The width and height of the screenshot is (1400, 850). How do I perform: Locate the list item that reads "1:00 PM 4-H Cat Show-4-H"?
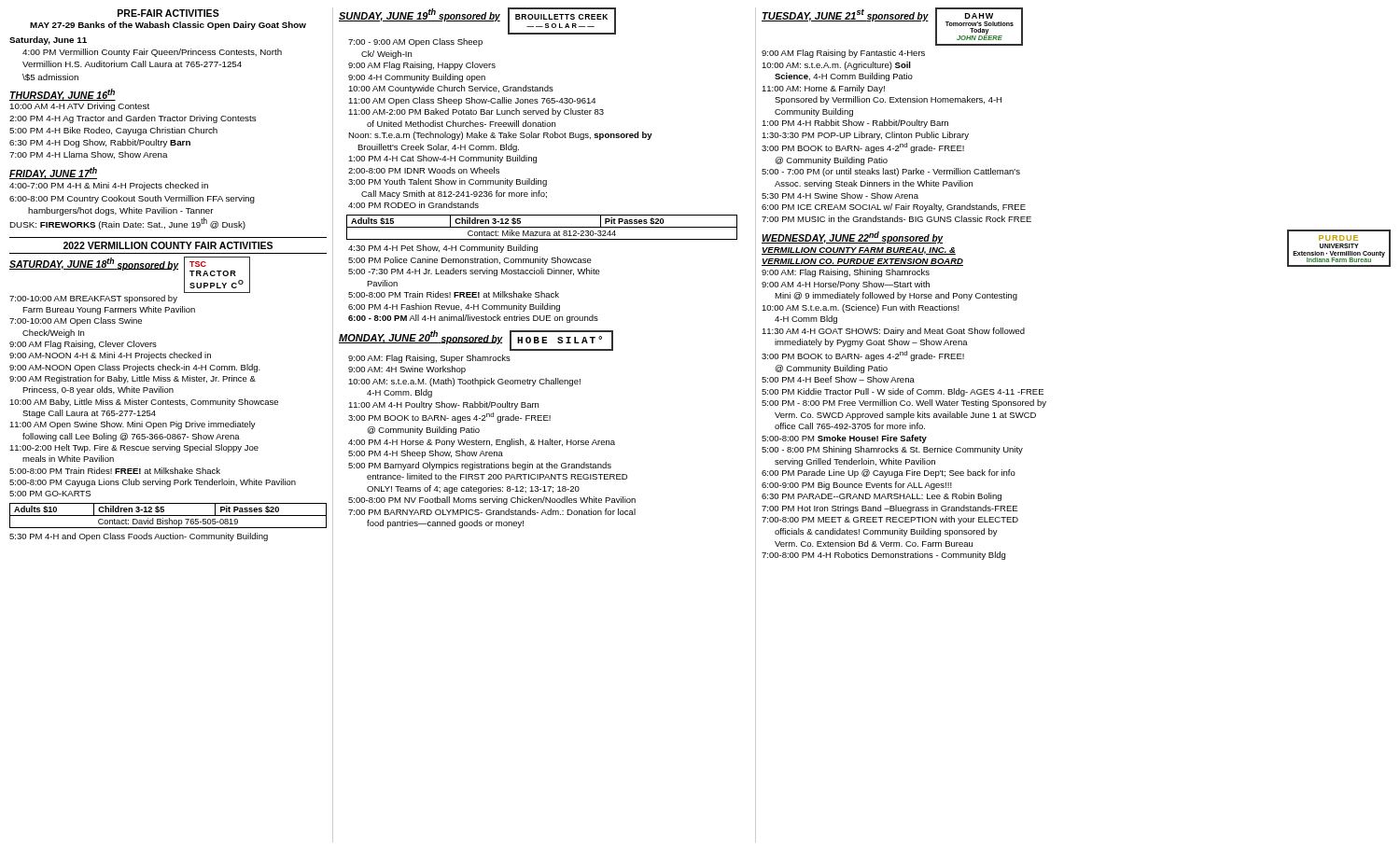[x=443, y=158]
